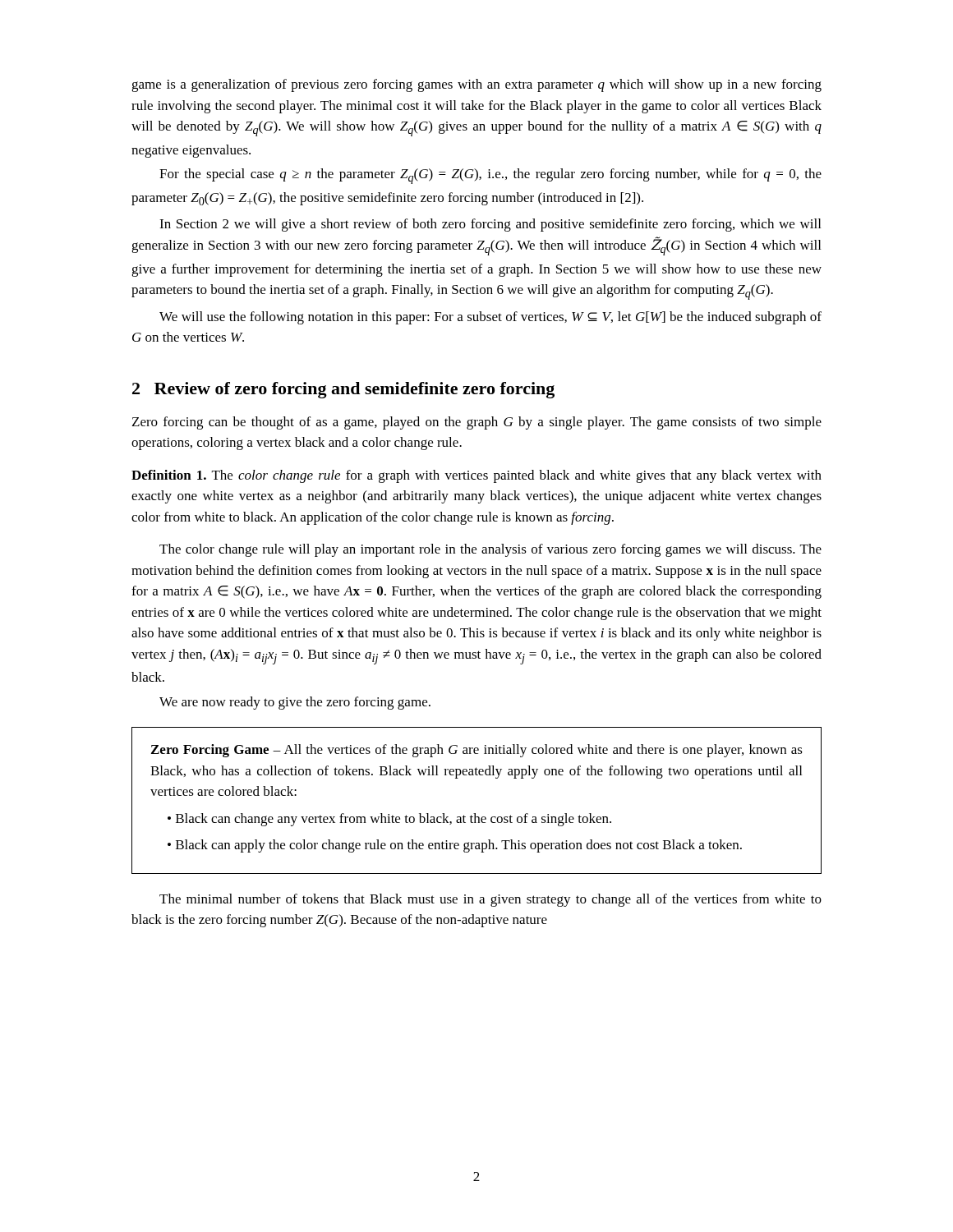Find the passage starting "Zero forcing can be thought"
Image resolution: width=953 pixels, height=1232 pixels.
[476, 432]
